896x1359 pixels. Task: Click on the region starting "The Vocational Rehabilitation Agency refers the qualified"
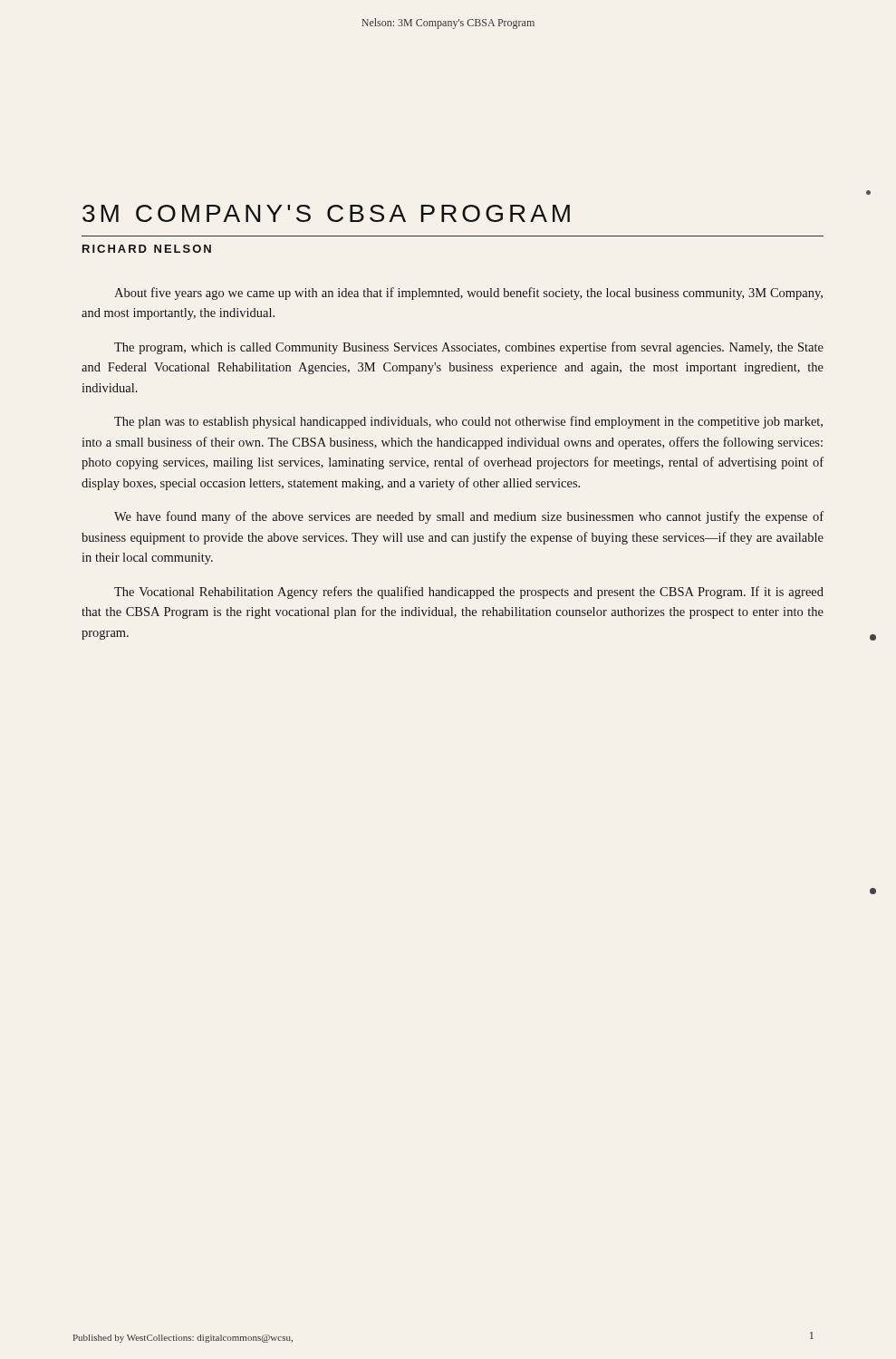click(453, 612)
